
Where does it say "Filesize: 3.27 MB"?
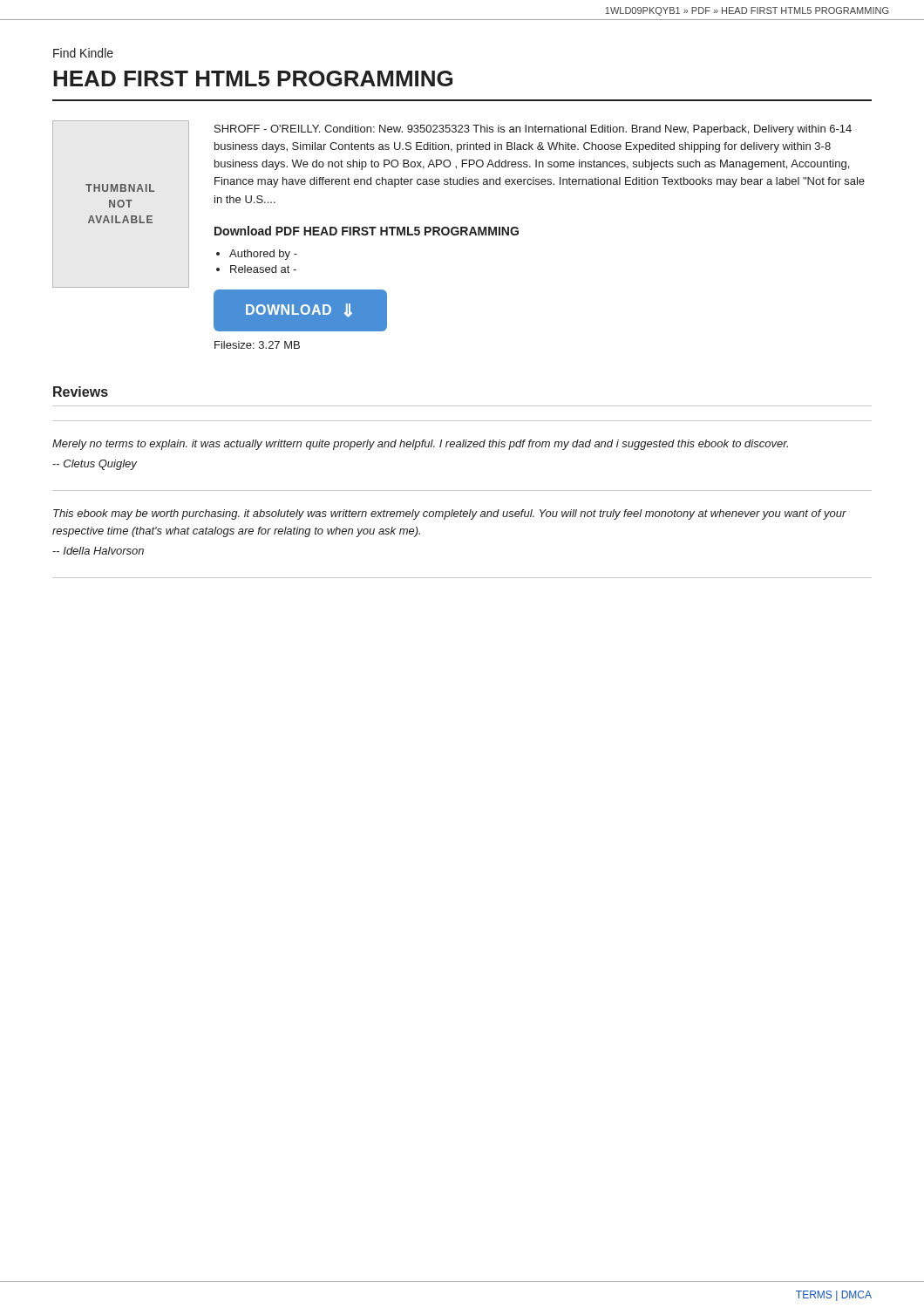257,345
